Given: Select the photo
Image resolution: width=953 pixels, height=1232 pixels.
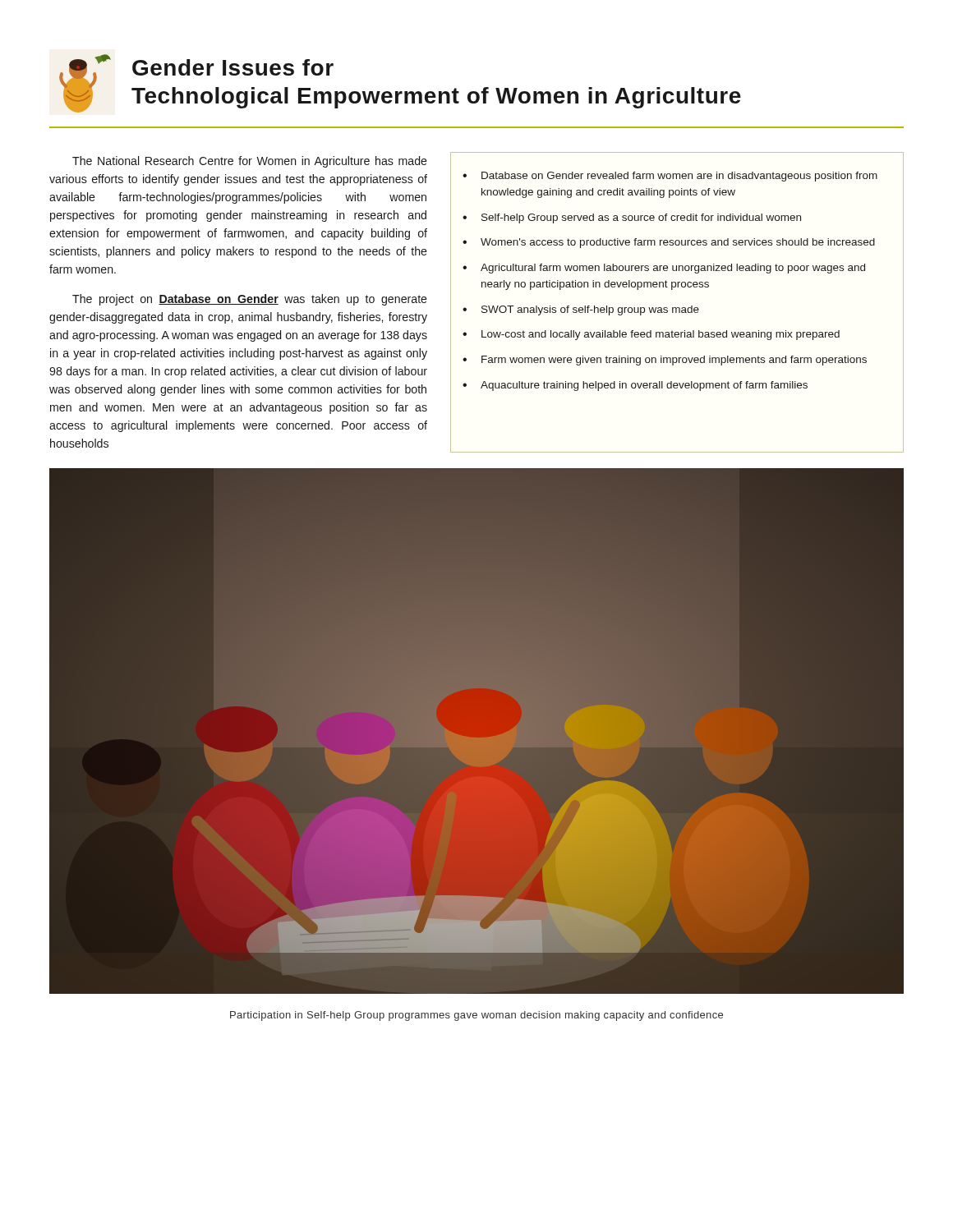Looking at the screenshot, I should coord(476,731).
